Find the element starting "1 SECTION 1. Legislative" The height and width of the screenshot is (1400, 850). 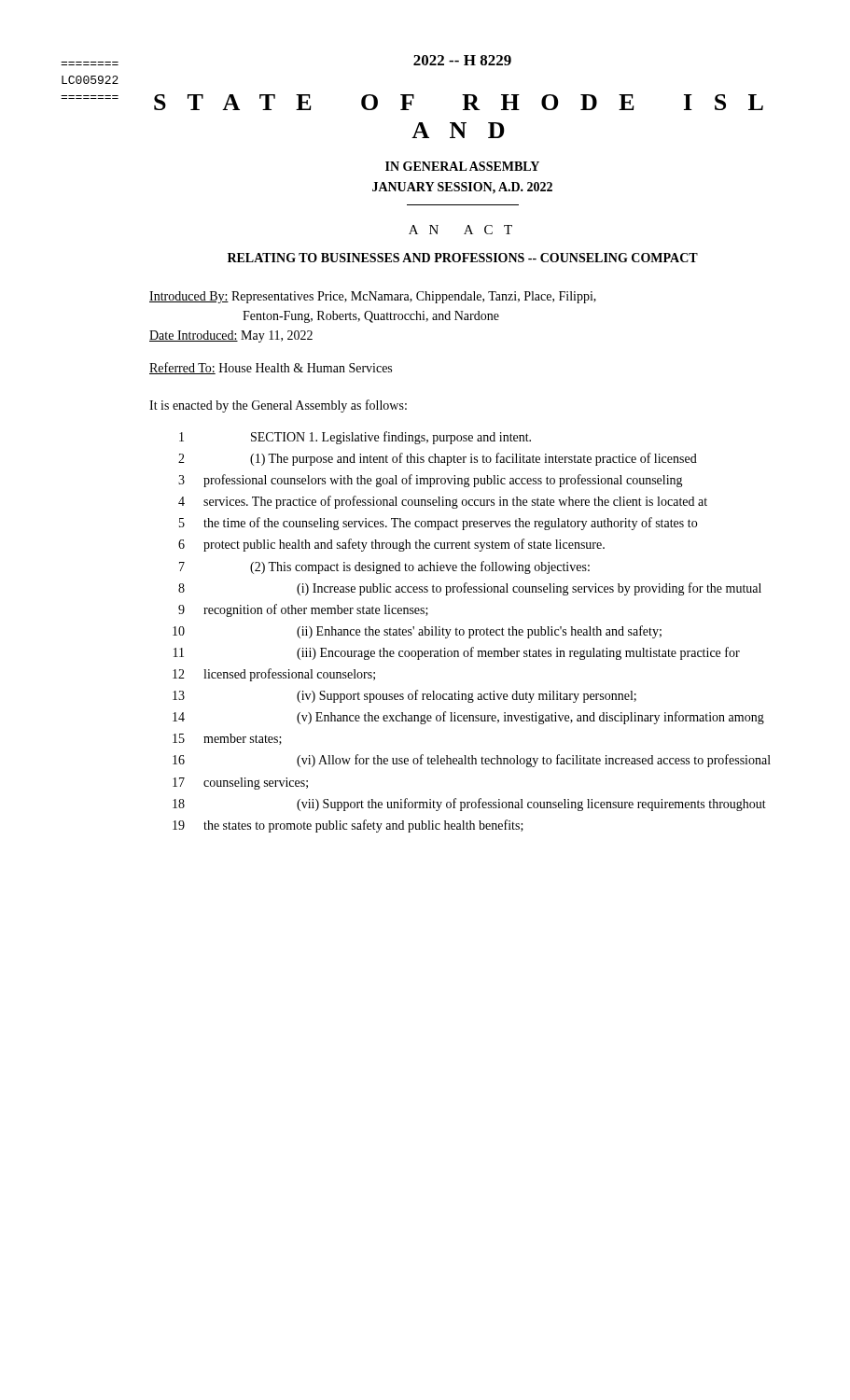tap(462, 437)
